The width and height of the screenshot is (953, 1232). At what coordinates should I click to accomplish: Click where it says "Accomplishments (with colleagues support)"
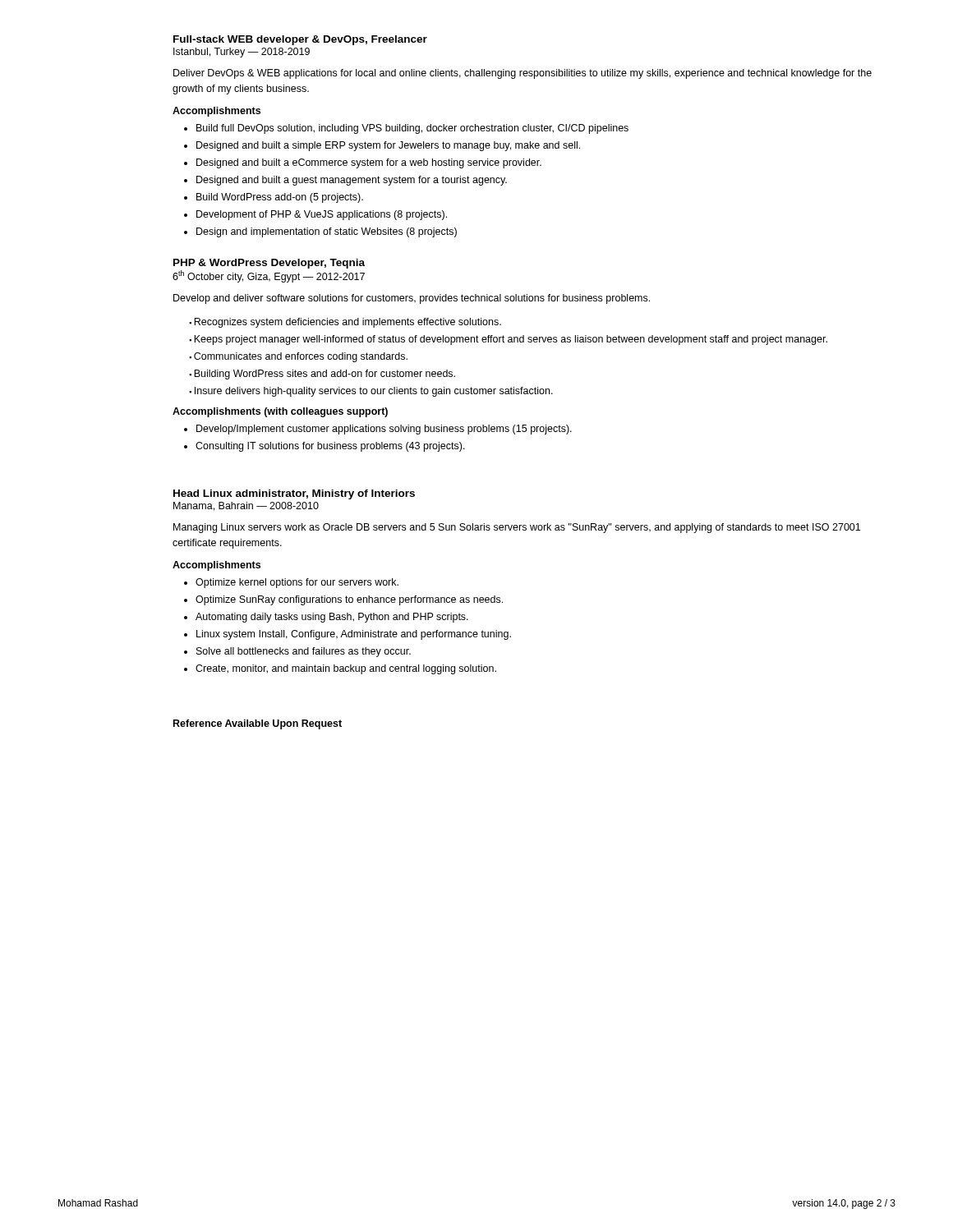(x=280, y=412)
